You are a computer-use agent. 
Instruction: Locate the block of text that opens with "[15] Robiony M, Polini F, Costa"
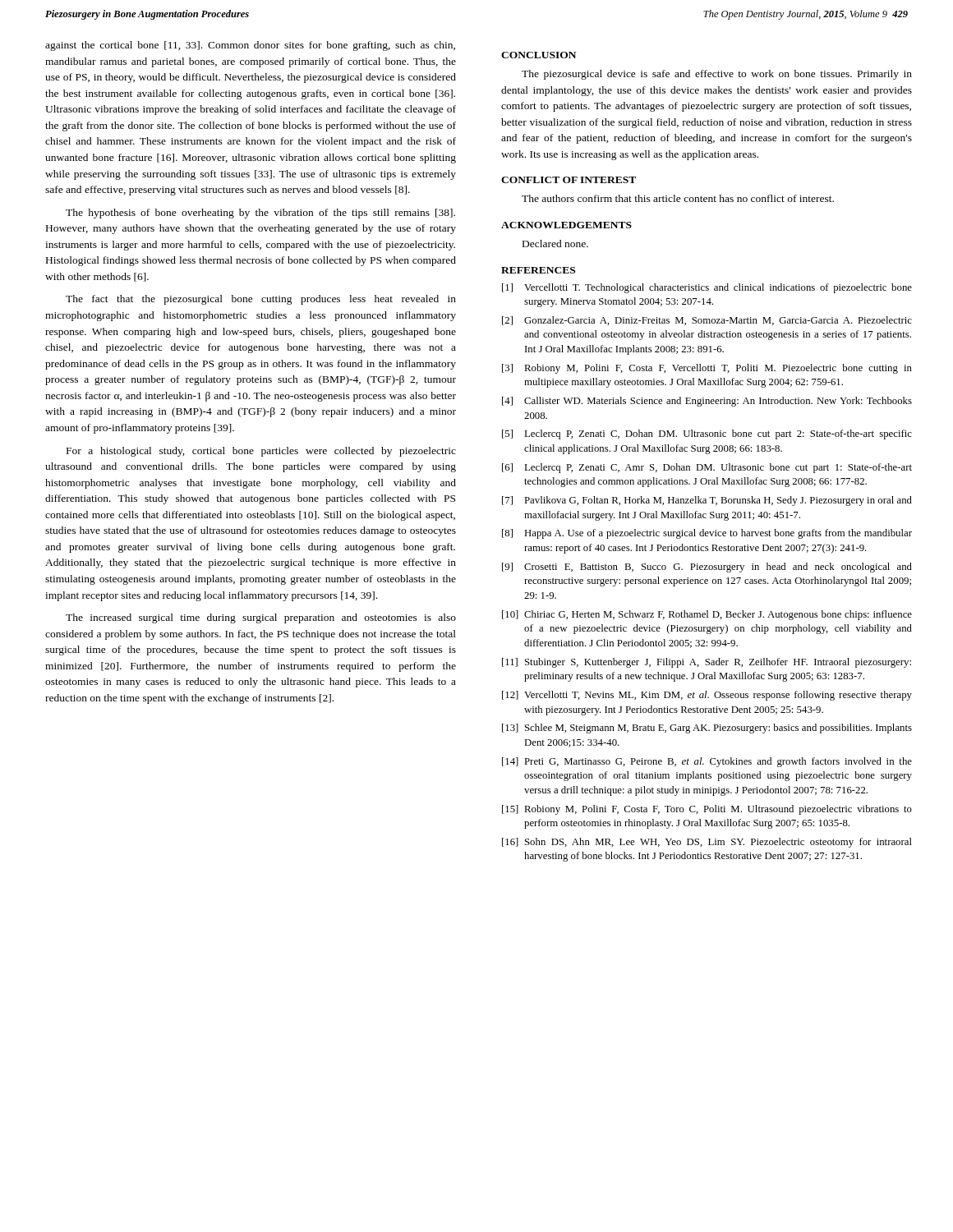point(707,817)
